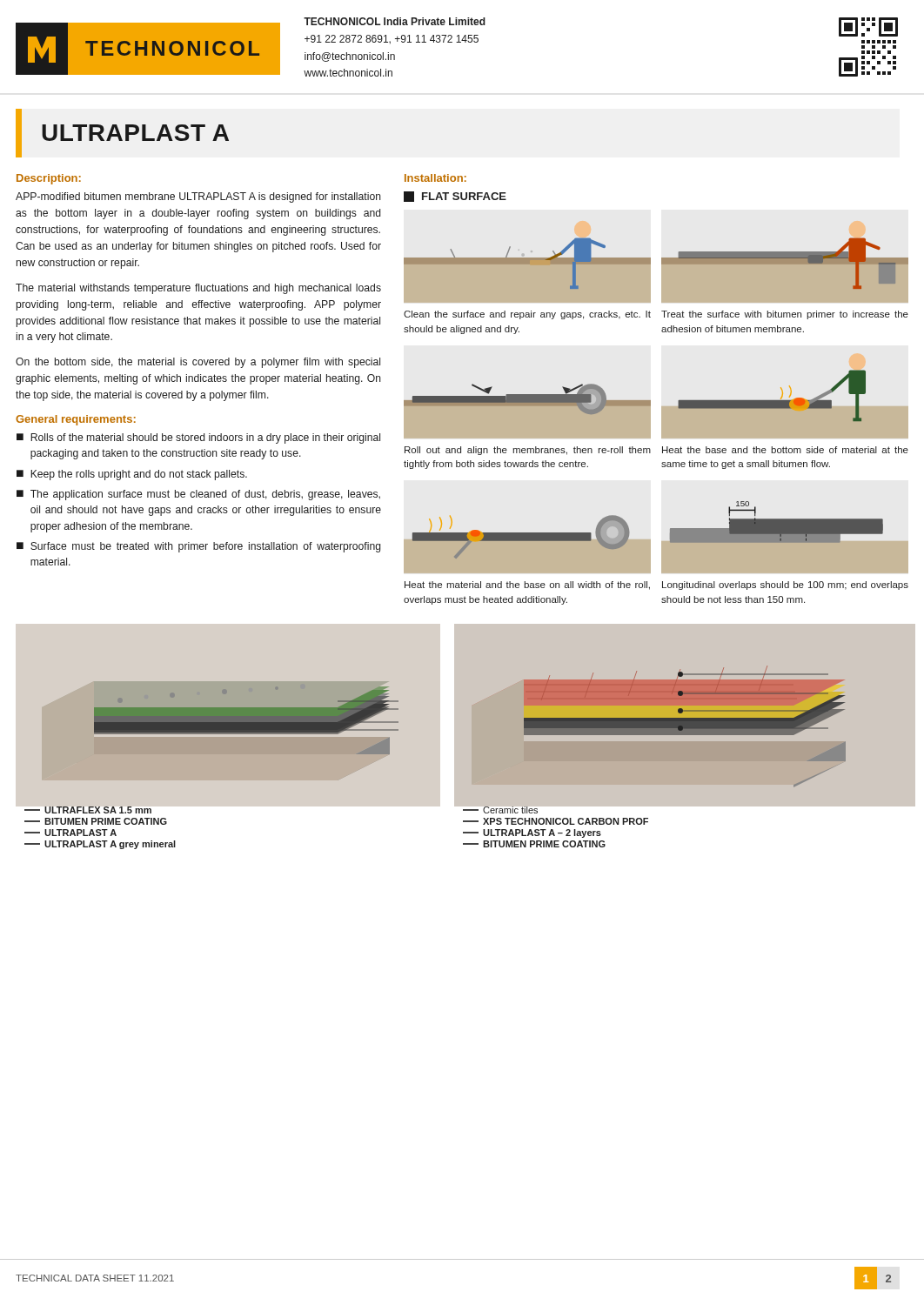
Task: Locate the text "General requirements:"
Action: point(76,419)
